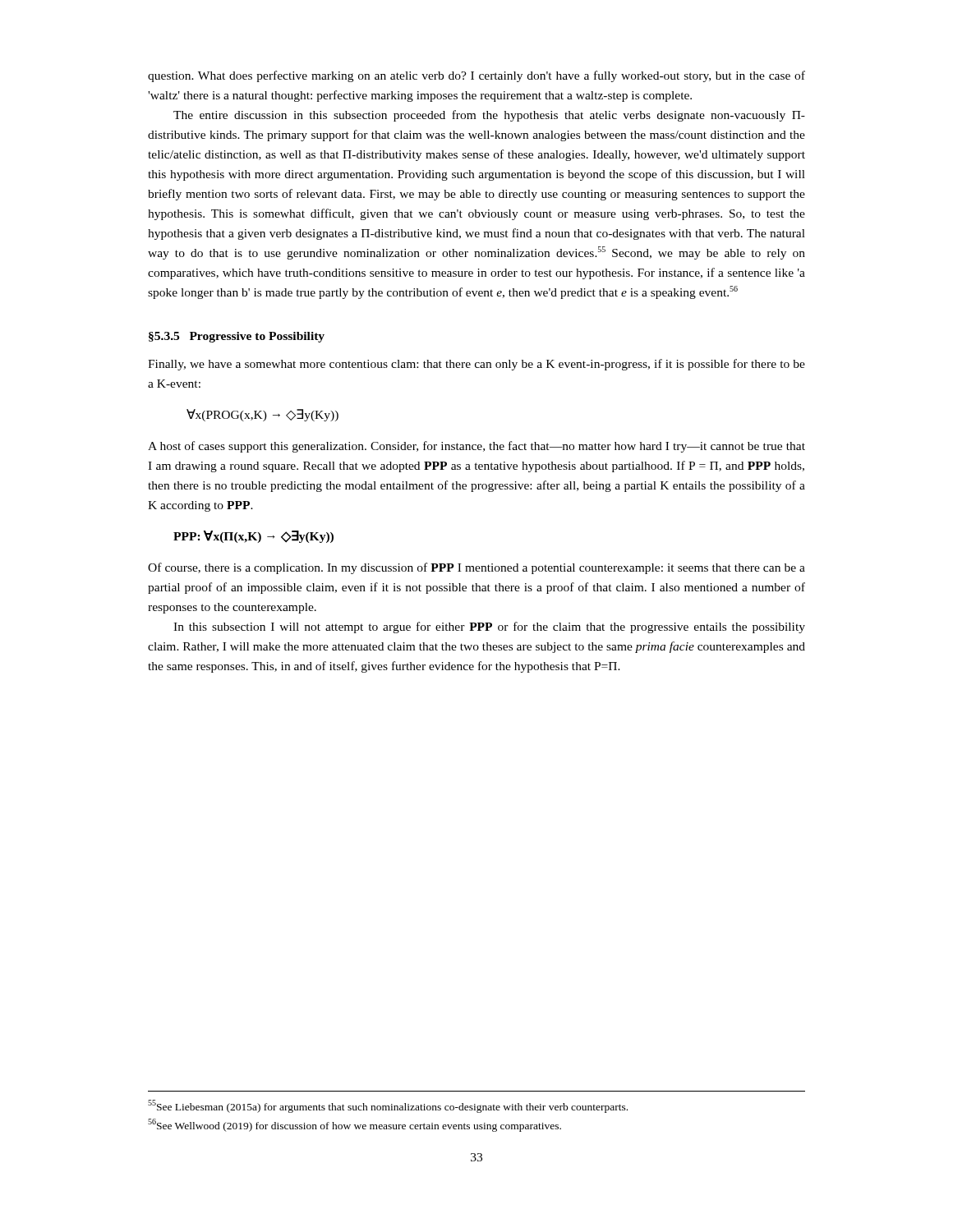Find the region starting "Of course, there is"

coord(476,587)
